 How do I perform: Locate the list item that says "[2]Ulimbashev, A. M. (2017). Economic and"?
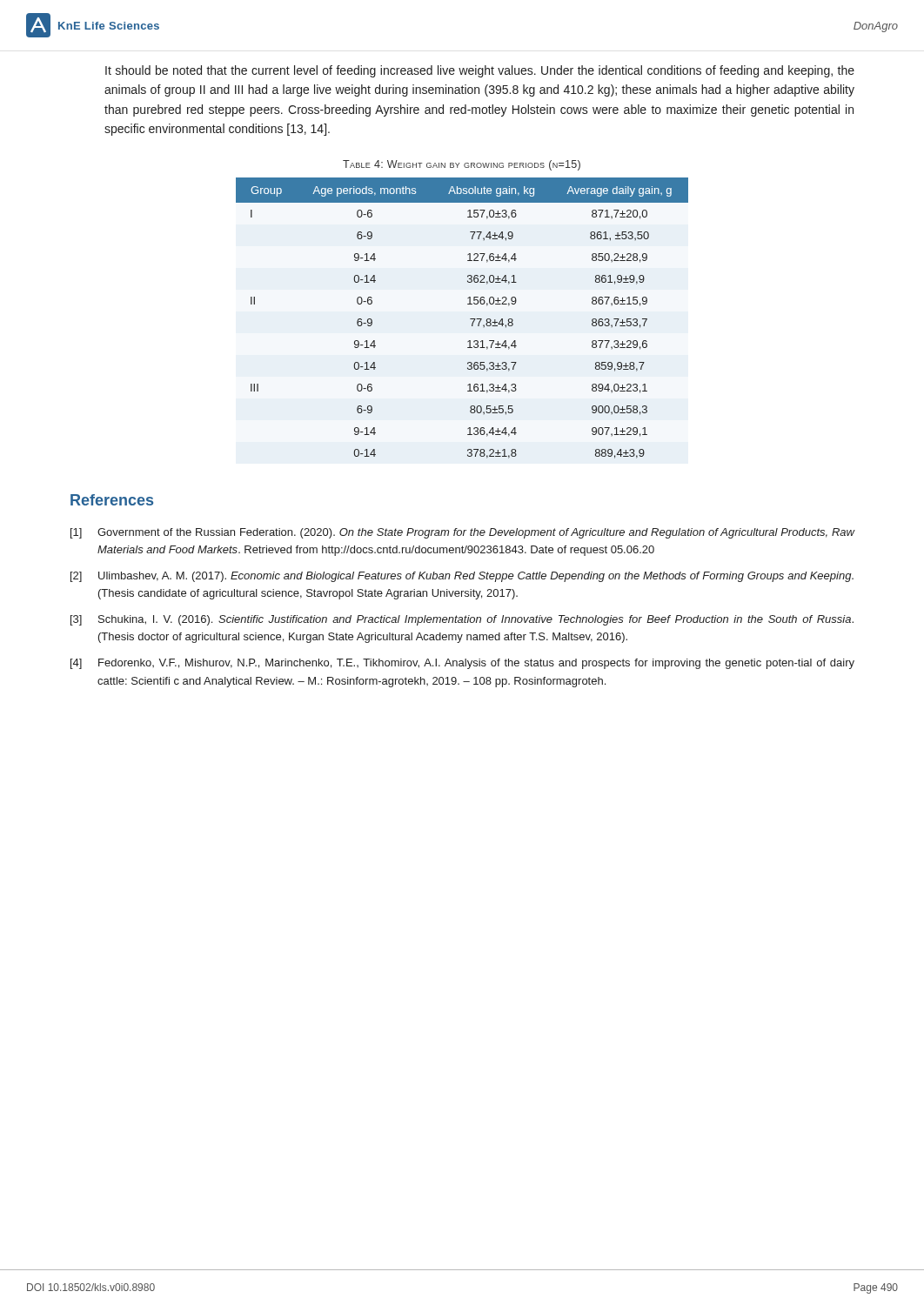(462, 583)
